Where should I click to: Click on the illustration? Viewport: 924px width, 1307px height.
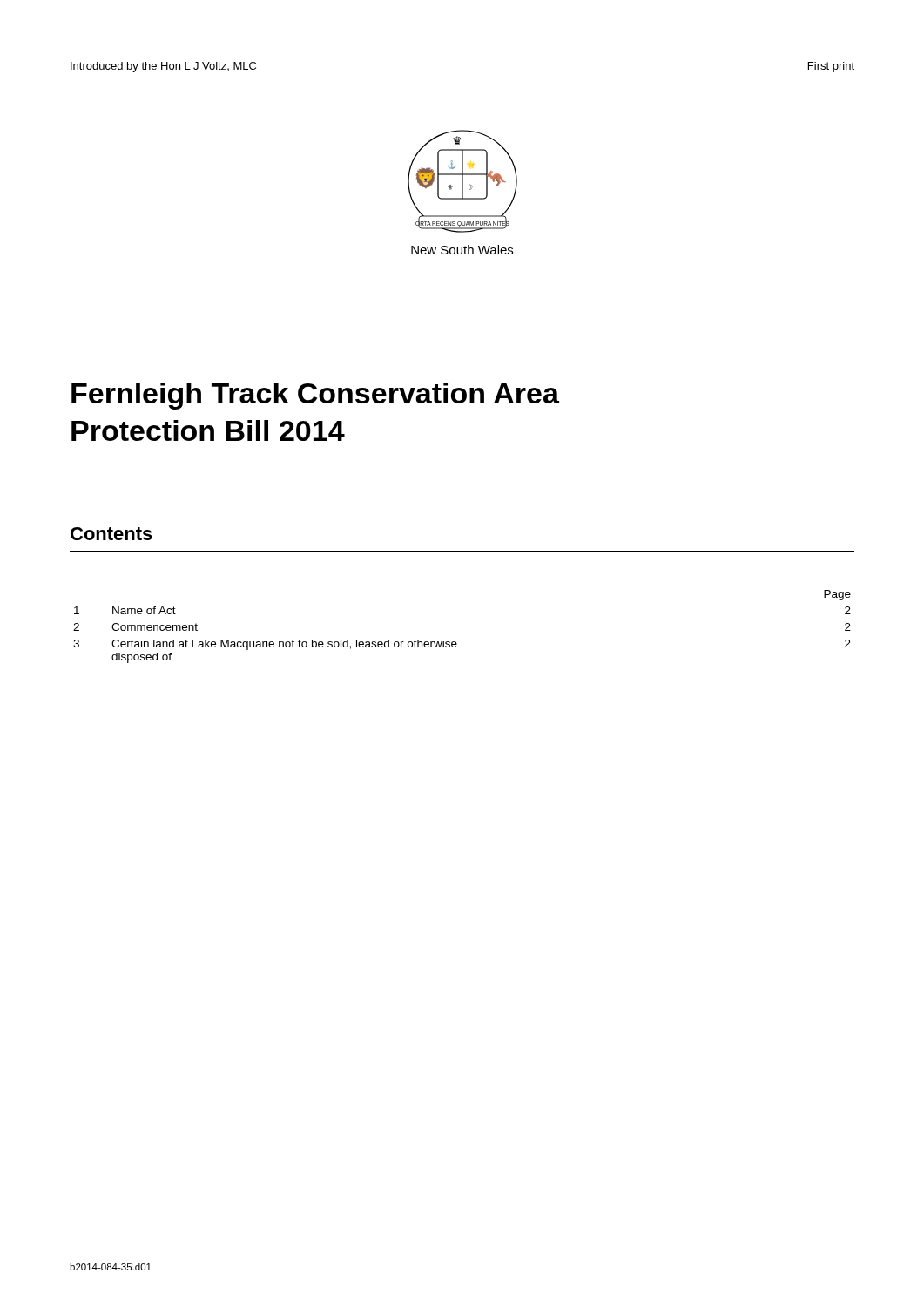click(x=462, y=190)
